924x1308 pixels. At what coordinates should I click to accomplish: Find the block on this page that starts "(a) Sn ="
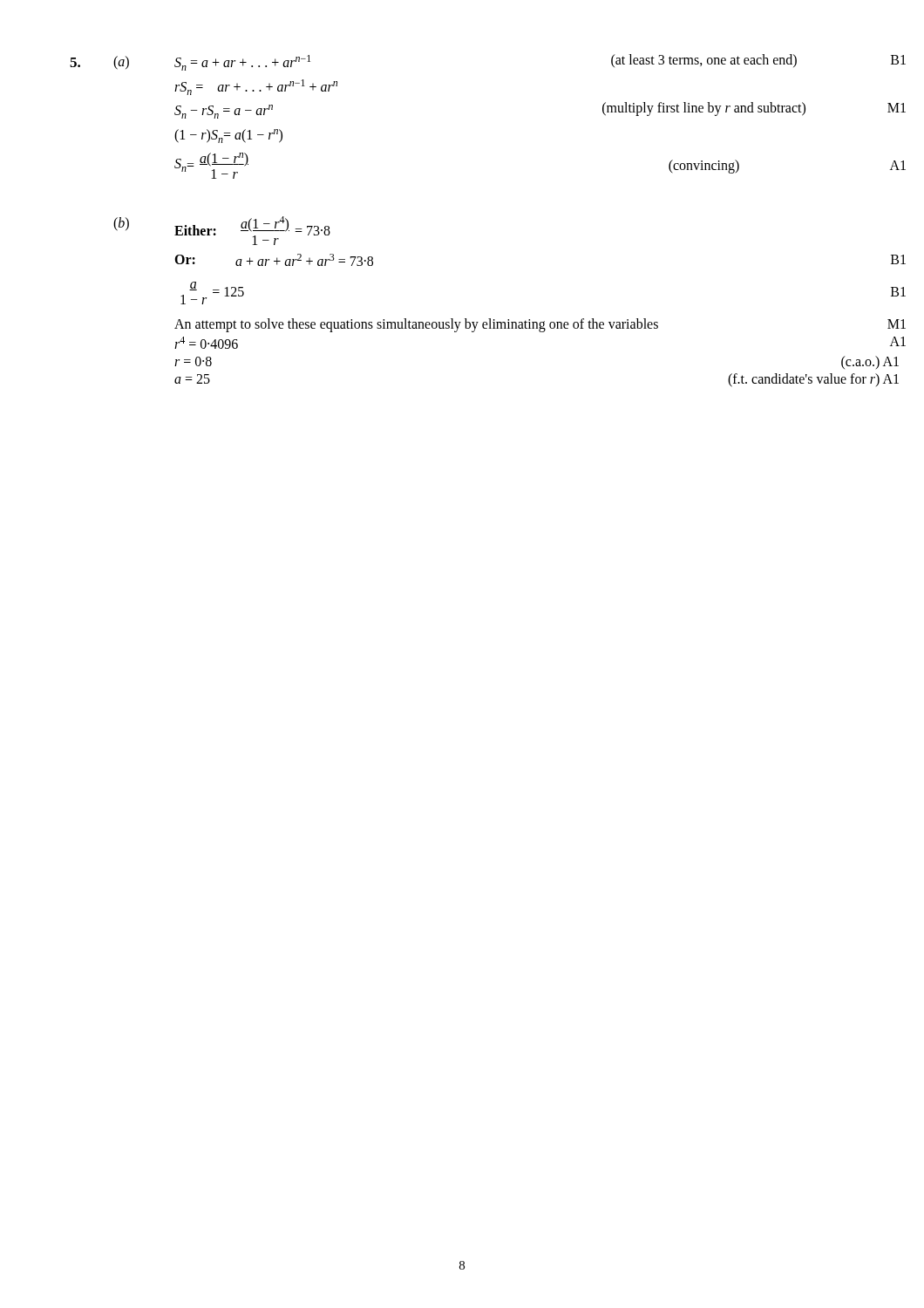pos(216,62)
